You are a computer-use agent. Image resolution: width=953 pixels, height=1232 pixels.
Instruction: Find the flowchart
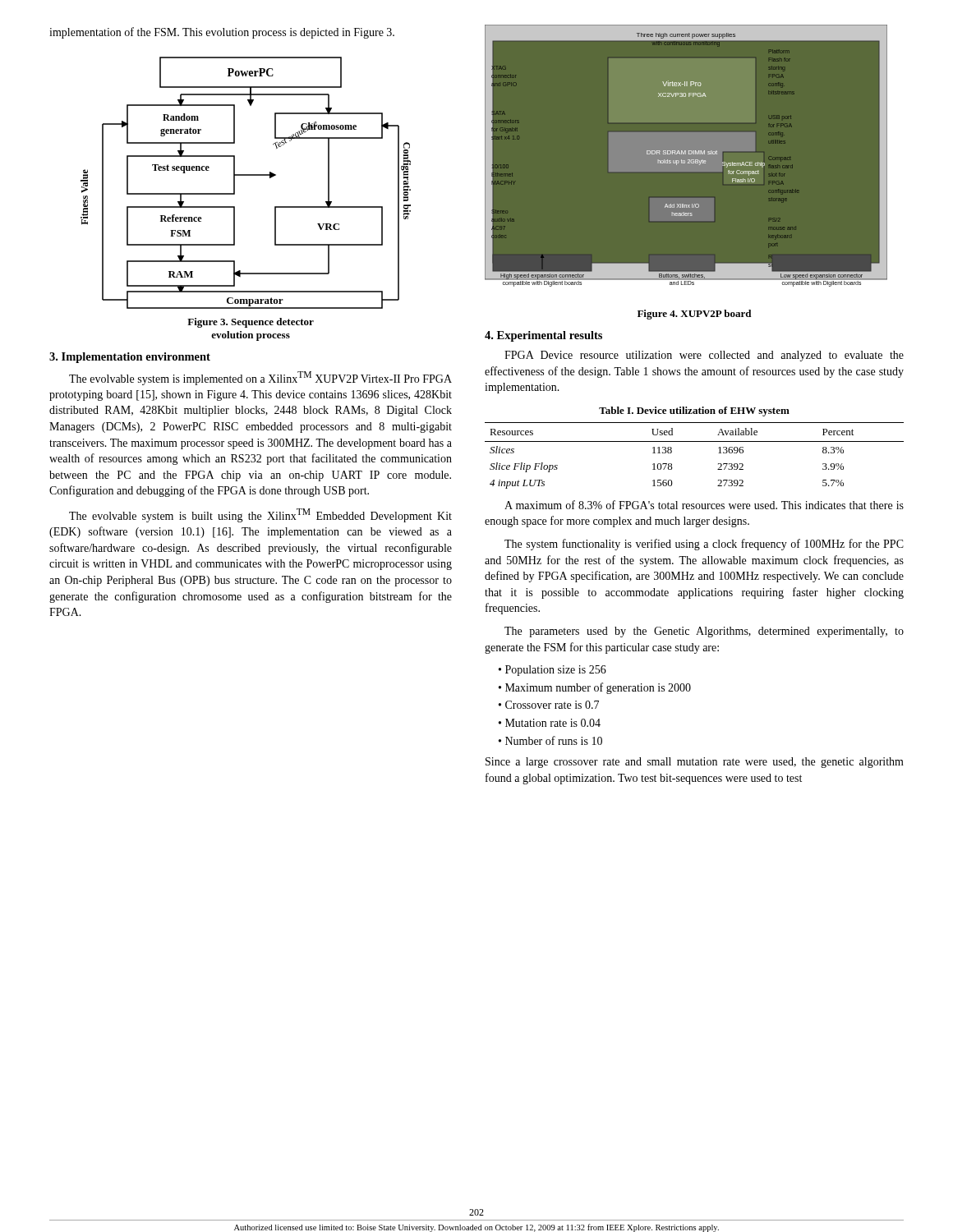click(x=251, y=180)
